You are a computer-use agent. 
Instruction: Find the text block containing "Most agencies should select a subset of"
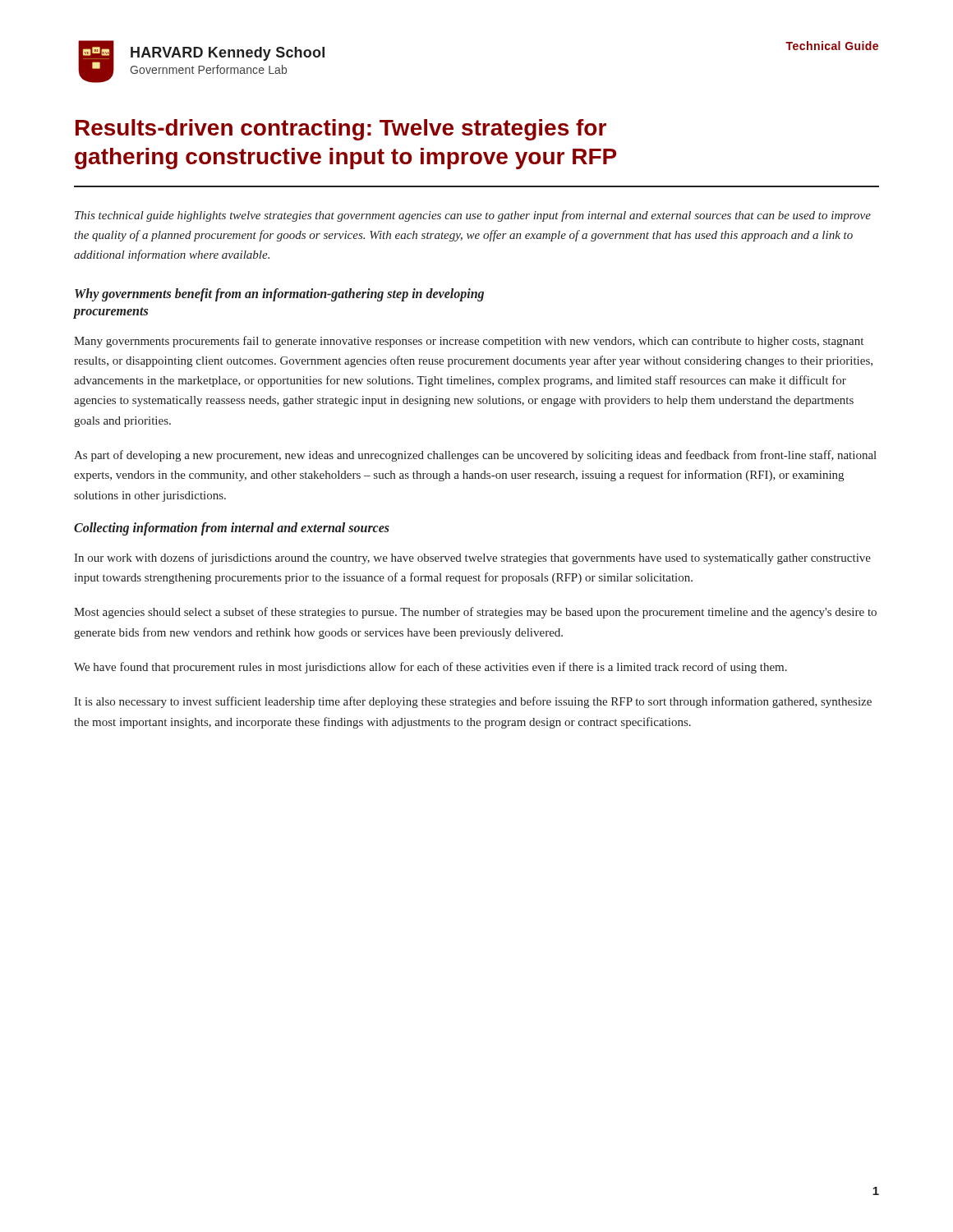point(475,622)
